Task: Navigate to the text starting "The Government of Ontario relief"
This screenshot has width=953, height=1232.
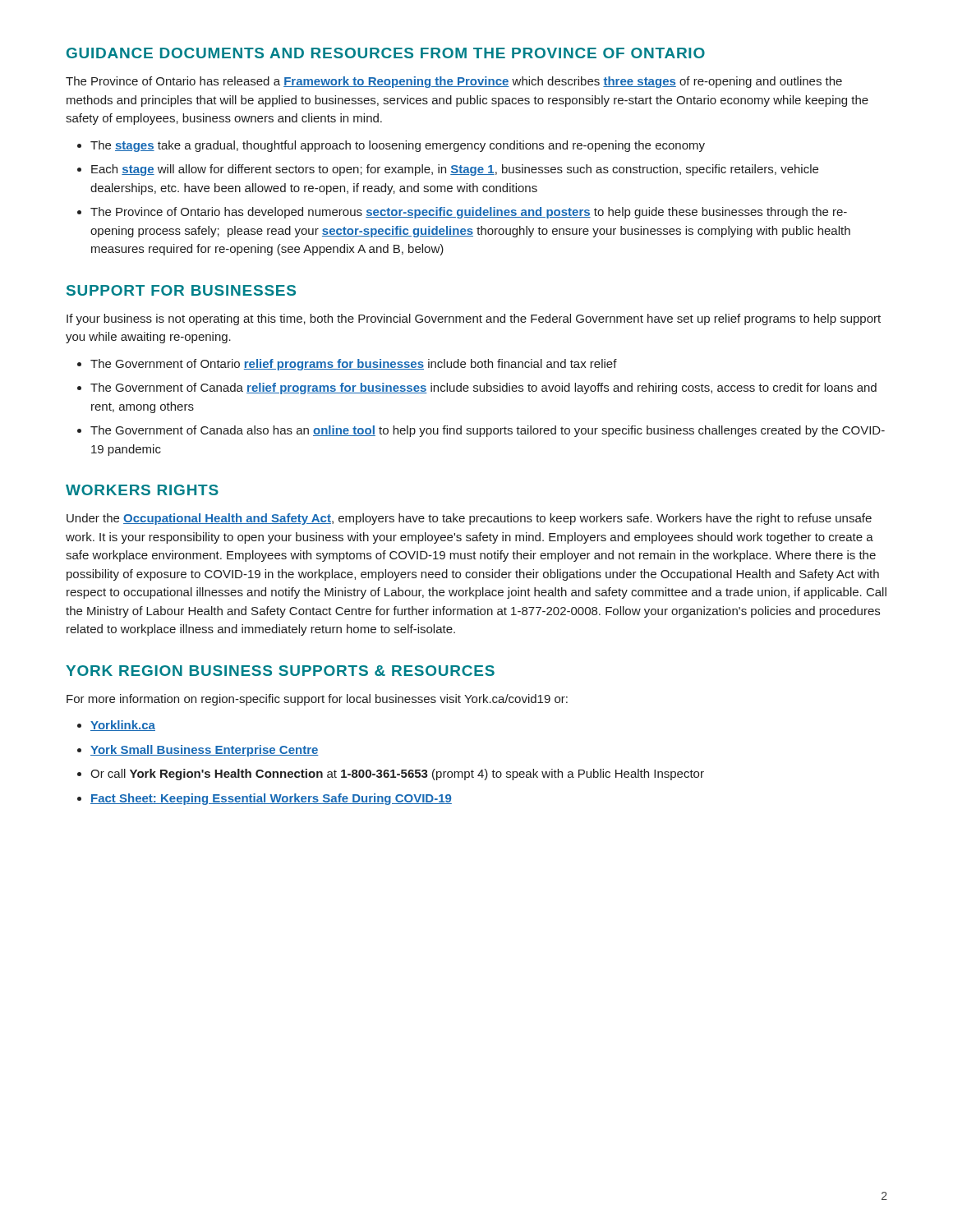Action: (476, 364)
